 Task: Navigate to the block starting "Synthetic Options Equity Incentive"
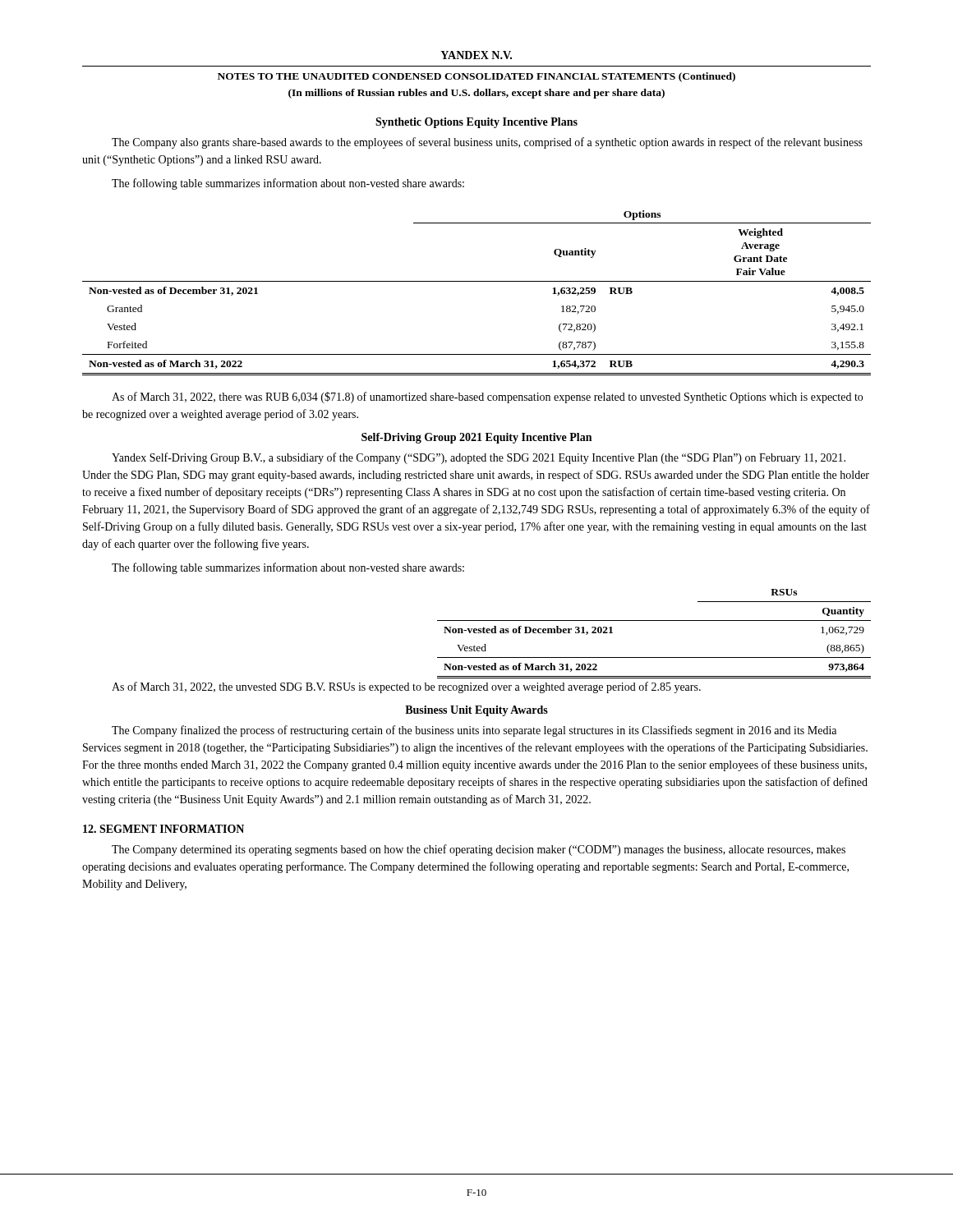pos(476,122)
